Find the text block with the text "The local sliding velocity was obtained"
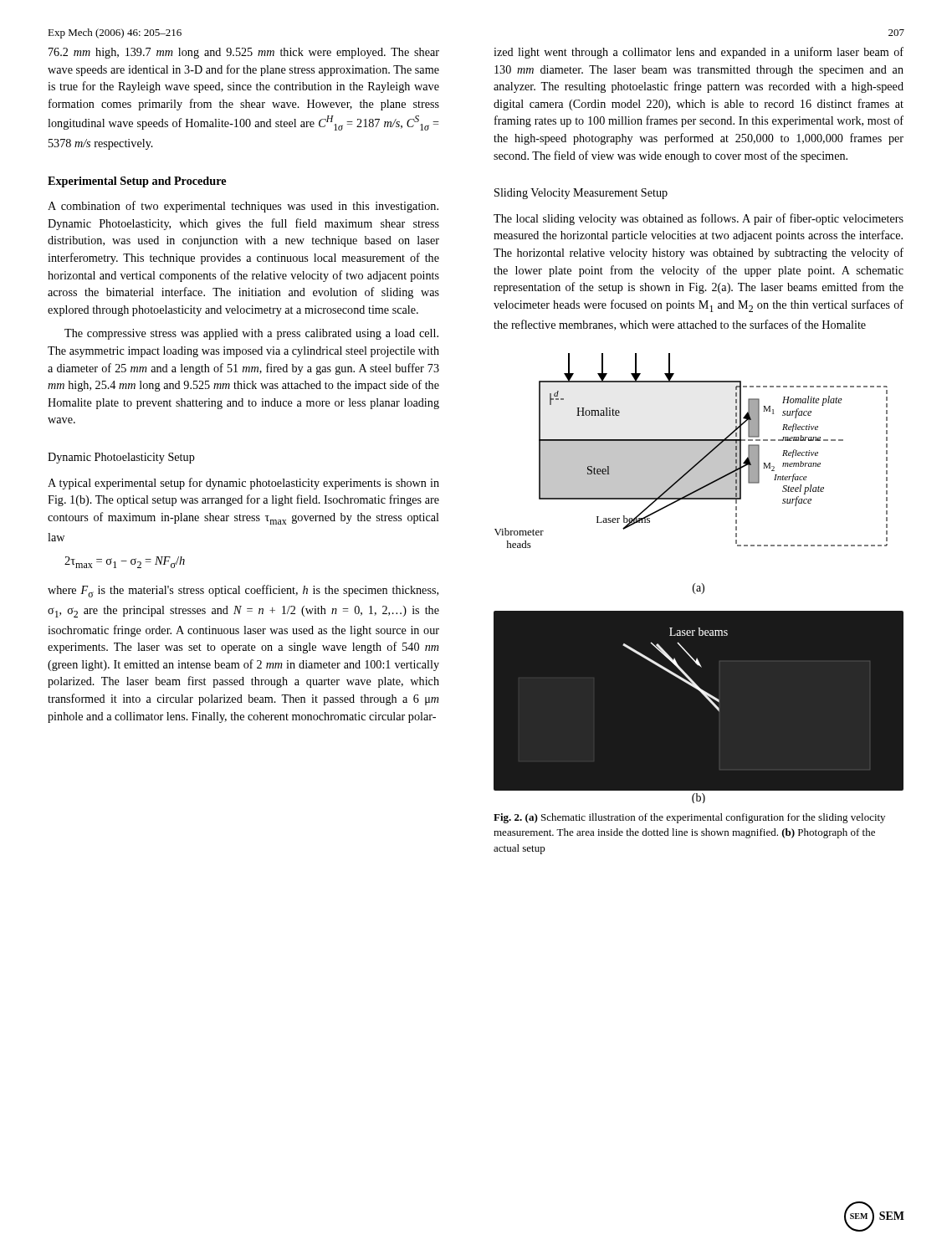Viewport: 952px width, 1255px height. tap(699, 272)
